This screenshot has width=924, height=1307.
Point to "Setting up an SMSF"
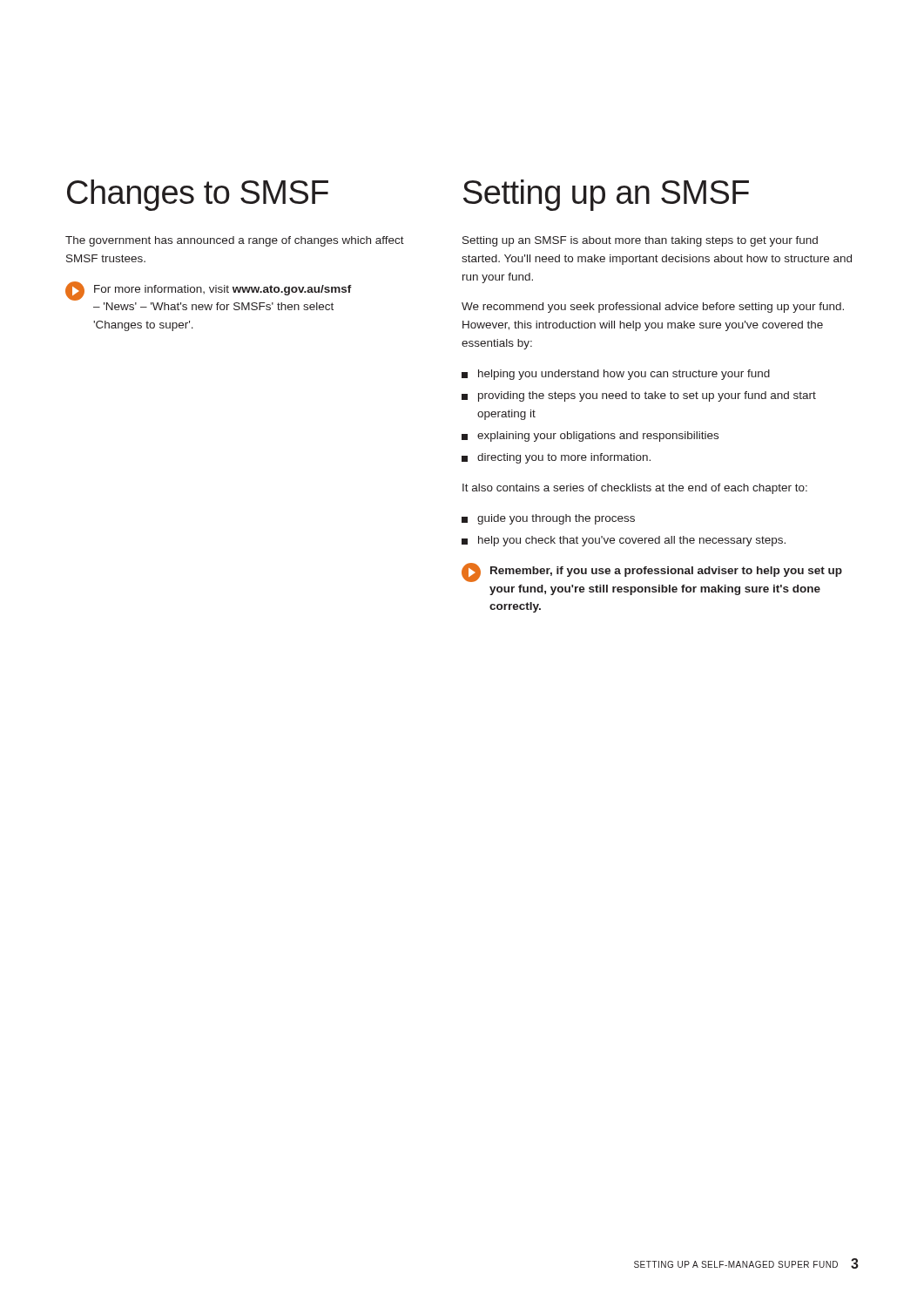[x=660, y=193]
